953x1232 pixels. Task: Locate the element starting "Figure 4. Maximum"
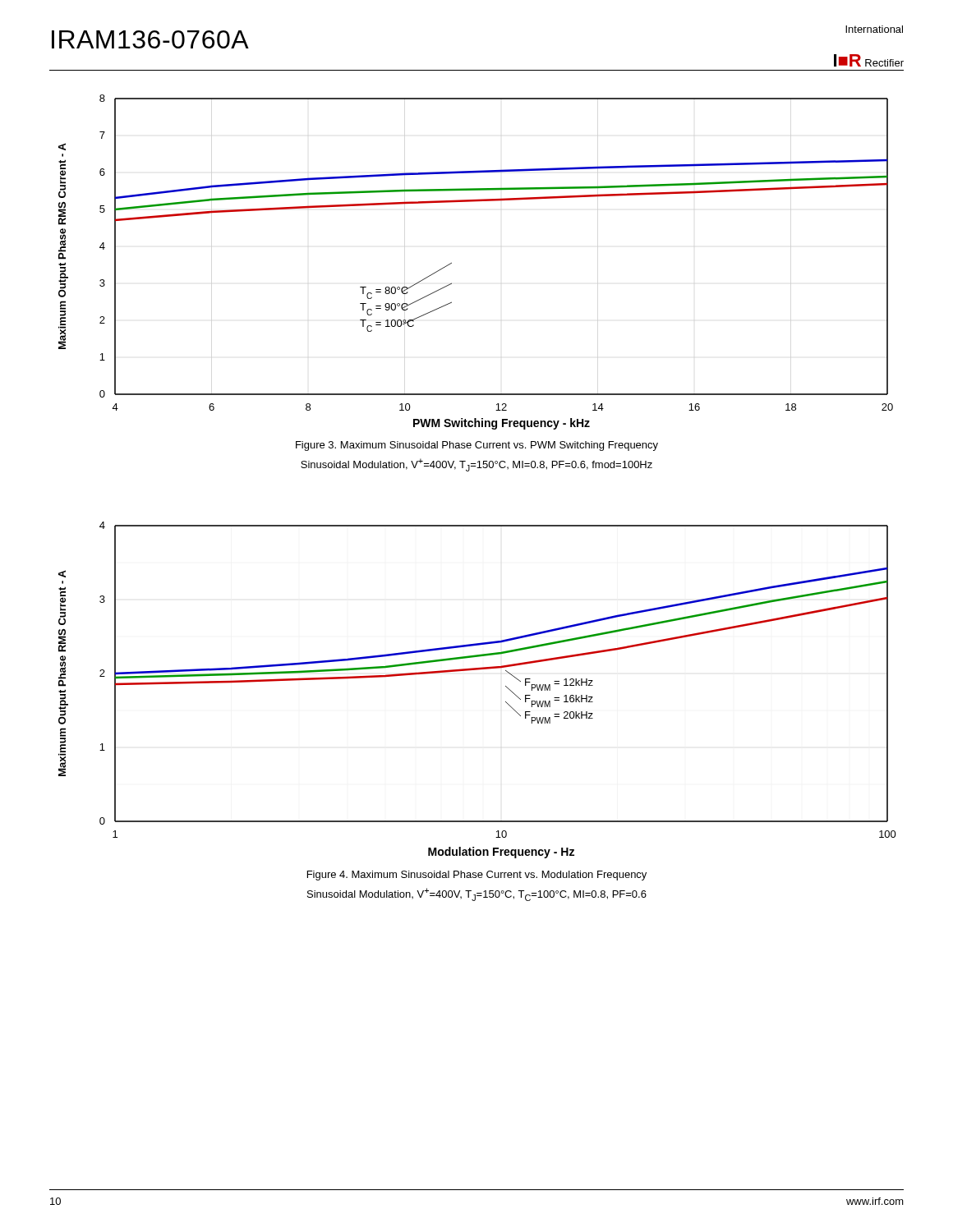[476, 885]
